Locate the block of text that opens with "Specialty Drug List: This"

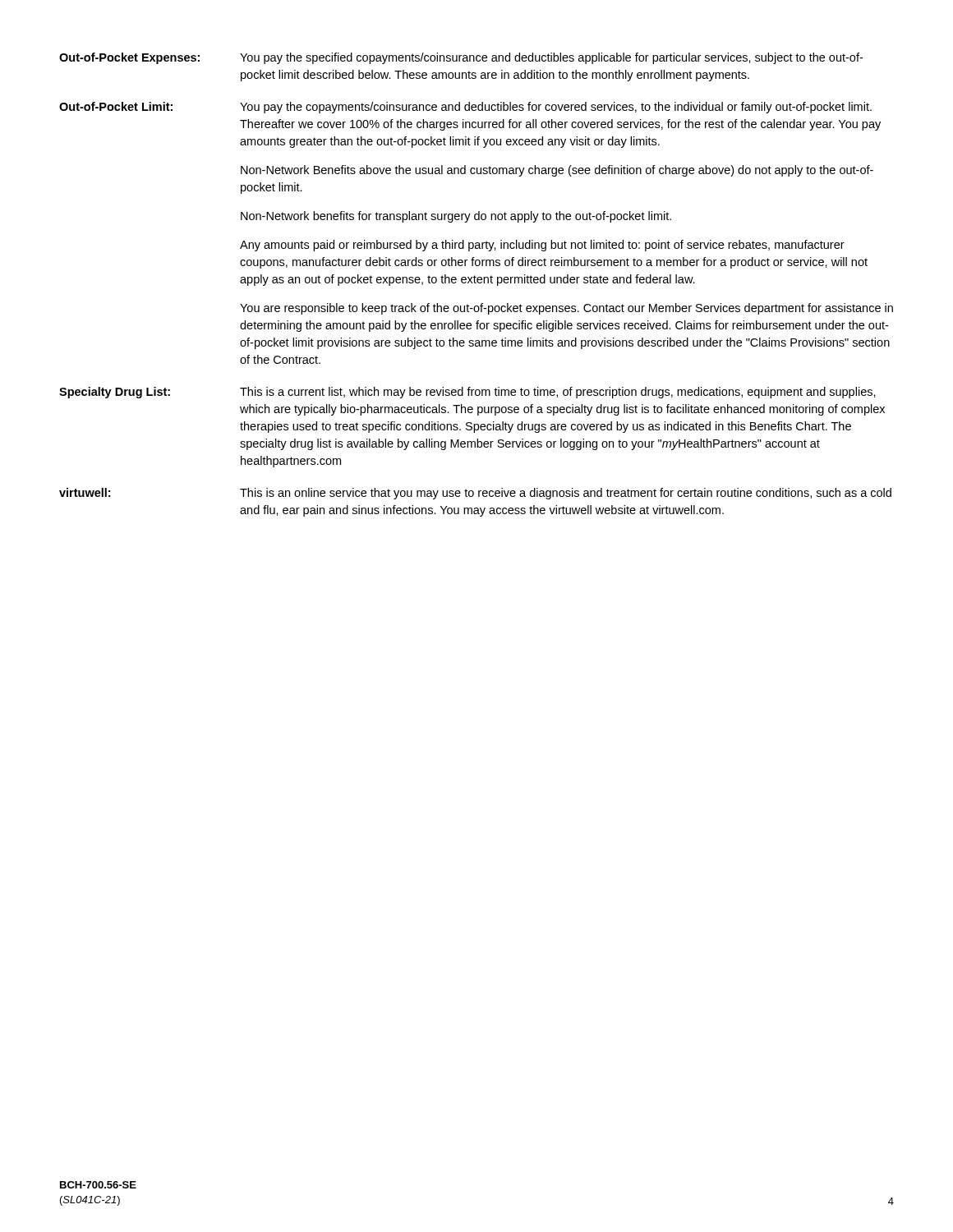click(476, 427)
